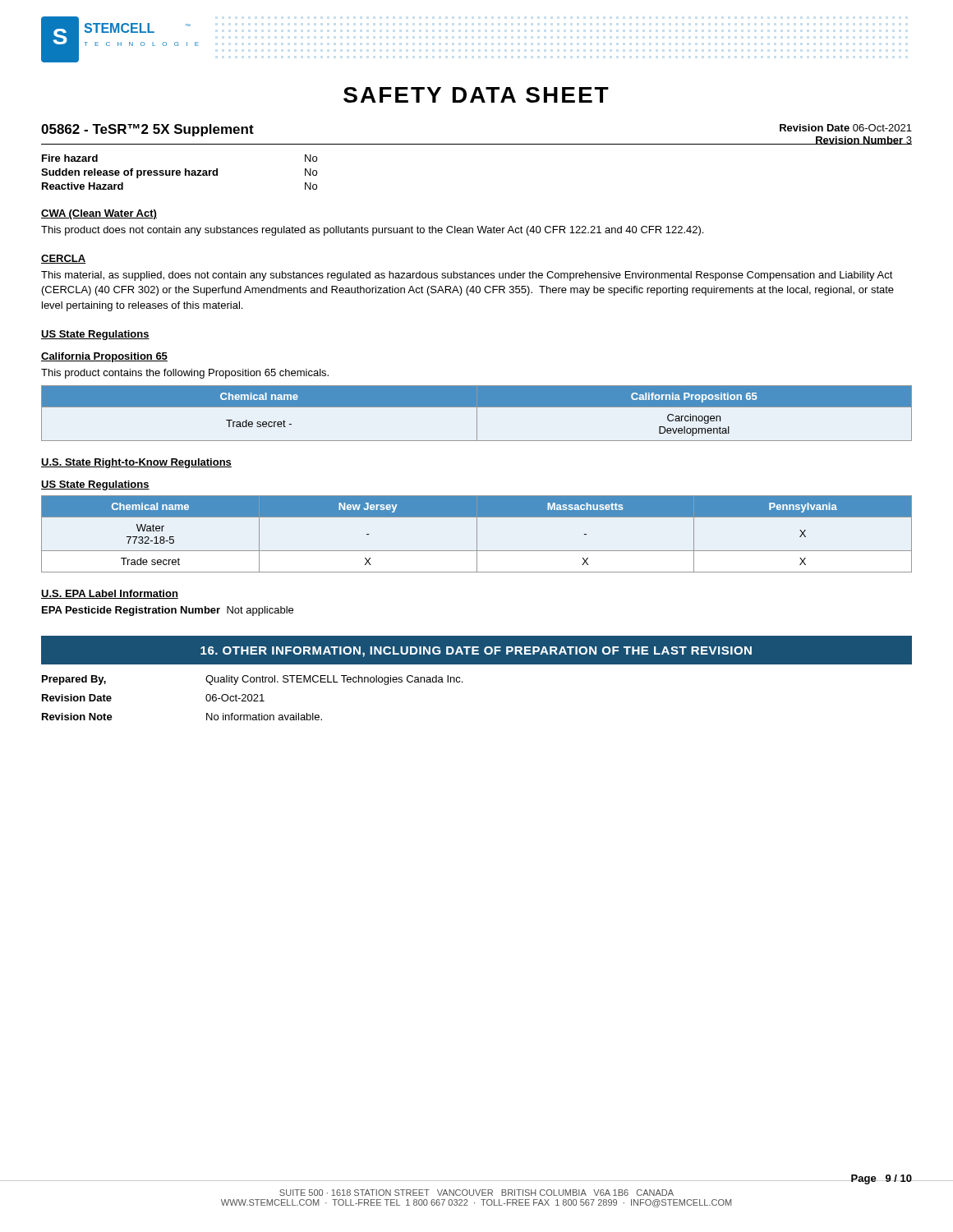The height and width of the screenshot is (1232, 953).
Task: Point to the block starting "Revision Note No information available."
Action: tap(74, 717)
